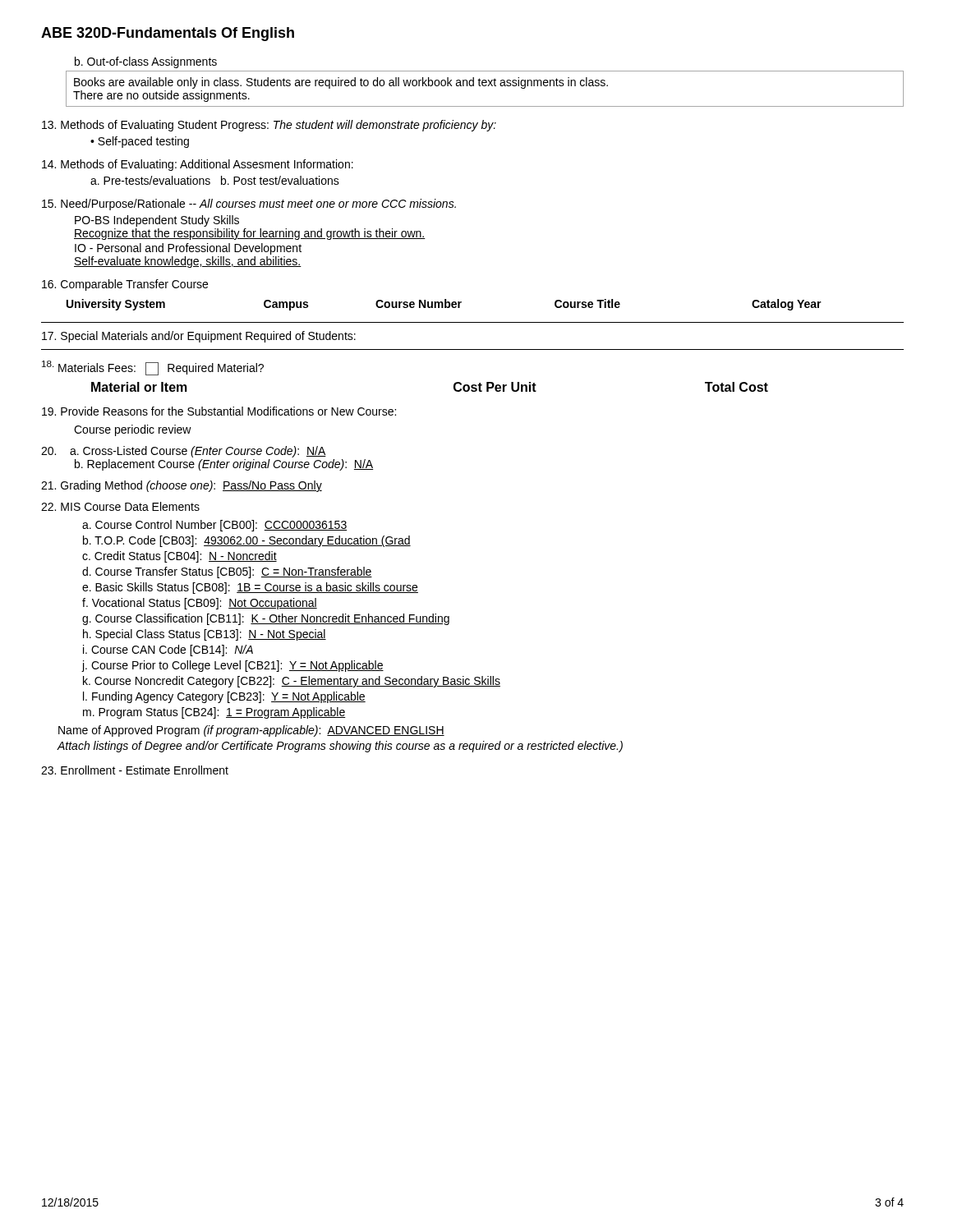Point to the block beginning "c. Credit Status [CB04]: N -"

pyautogui.click(x=179, y=556)
